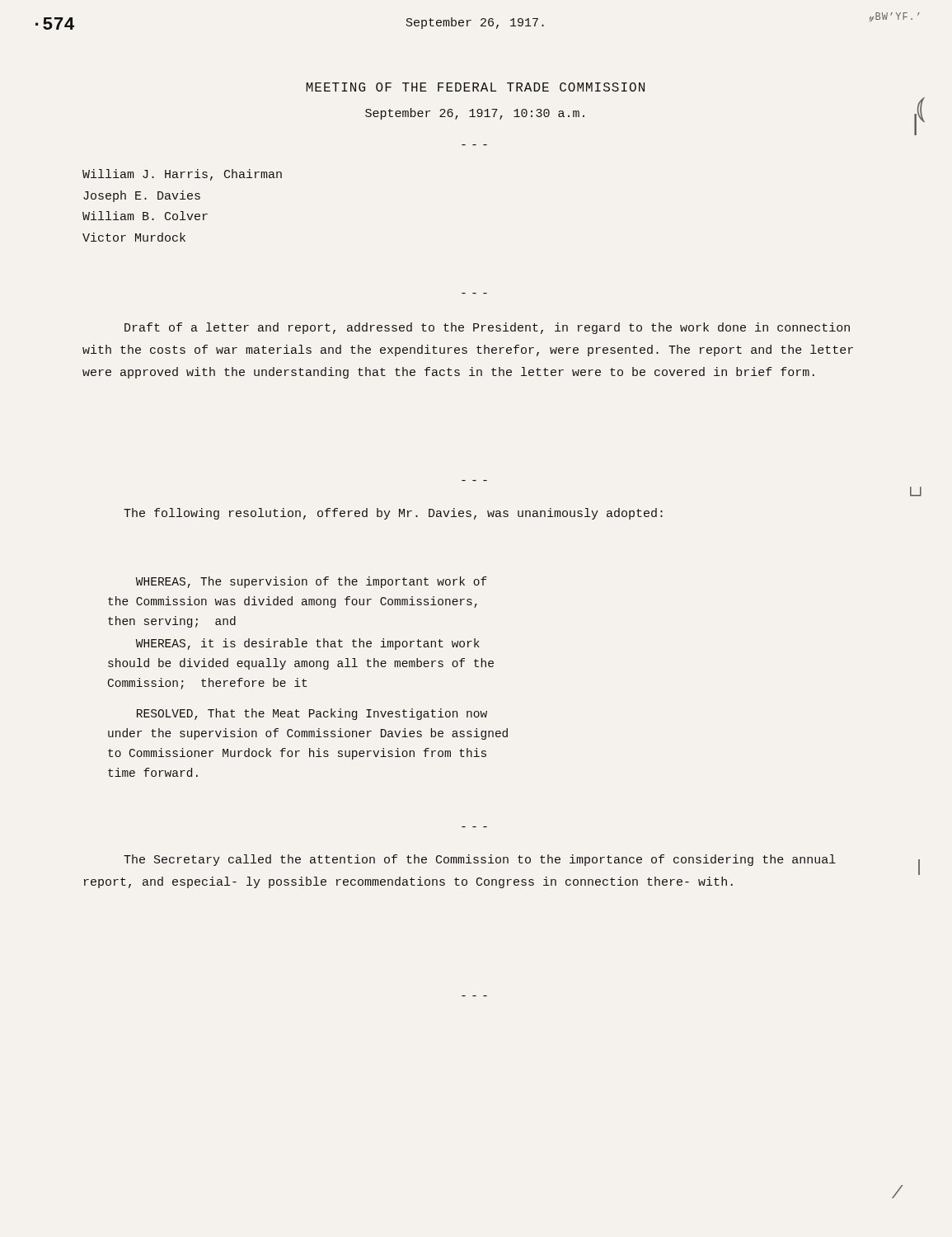Locate the block starting "The Secretary called the"

click(x=459, y=872)
